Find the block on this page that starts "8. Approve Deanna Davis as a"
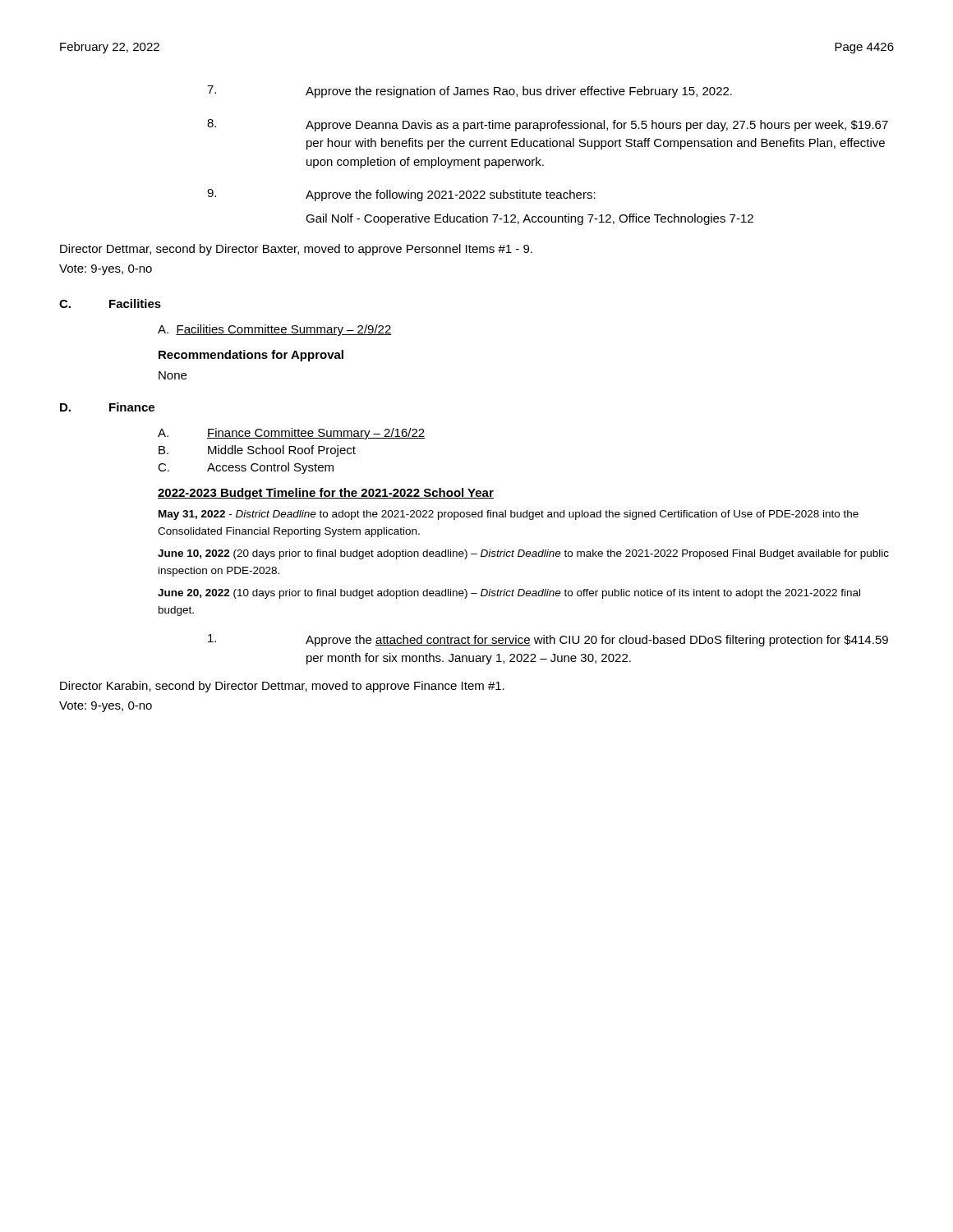This screenshot has width=953, height=1232. [x=476, y=143]
